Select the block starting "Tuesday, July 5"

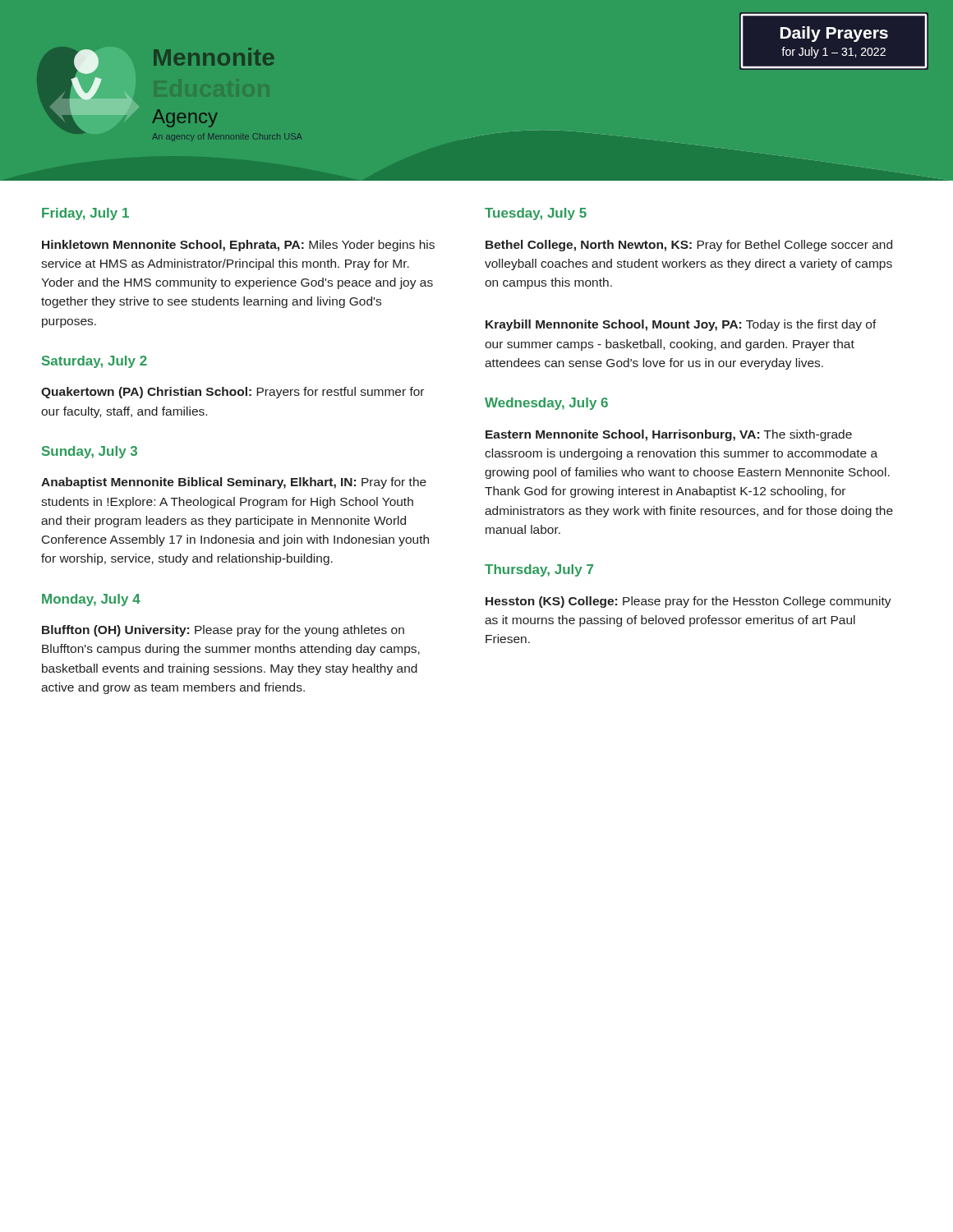[x=536, y=214]
